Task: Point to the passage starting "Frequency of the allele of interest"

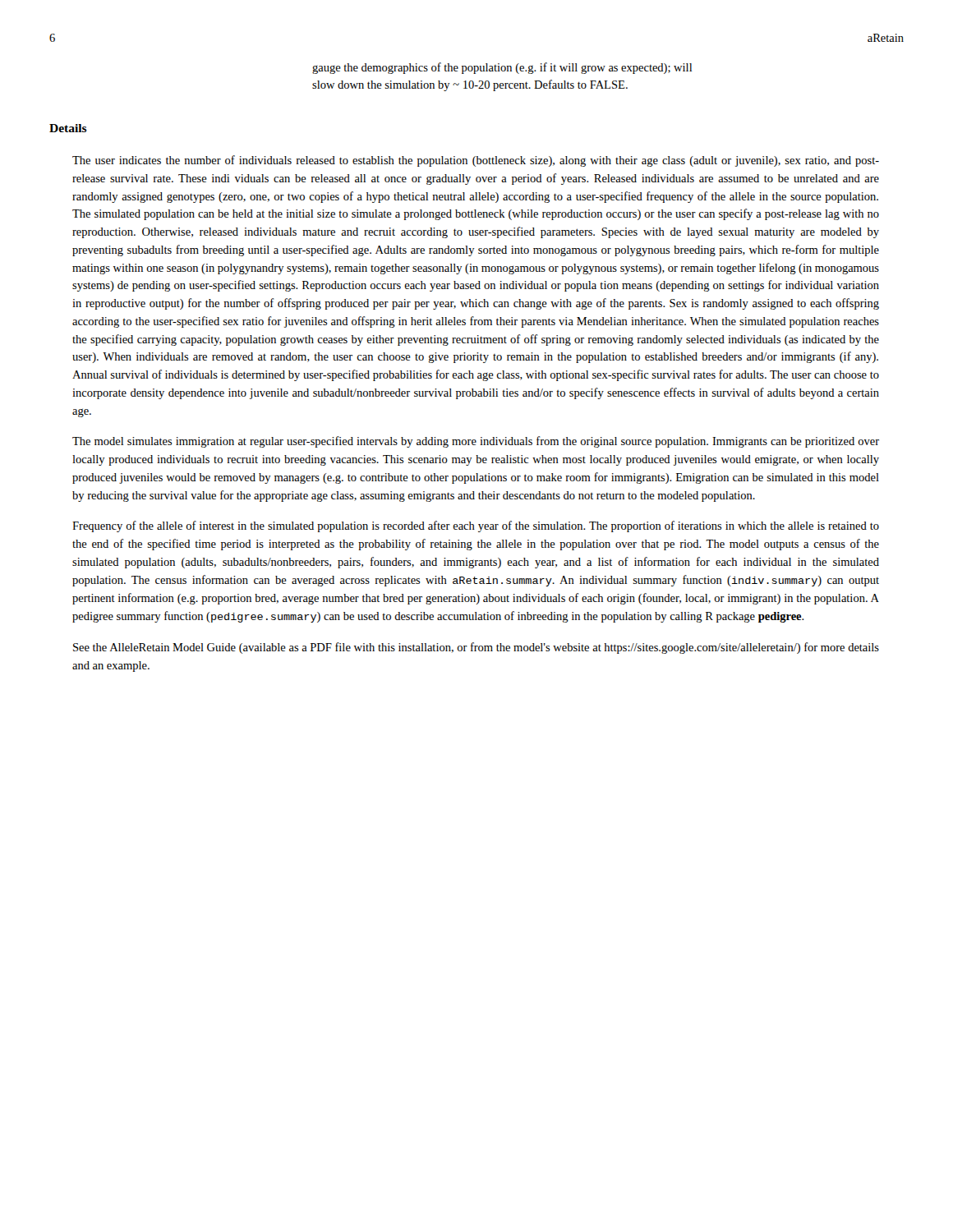Action: pos(476,571)
